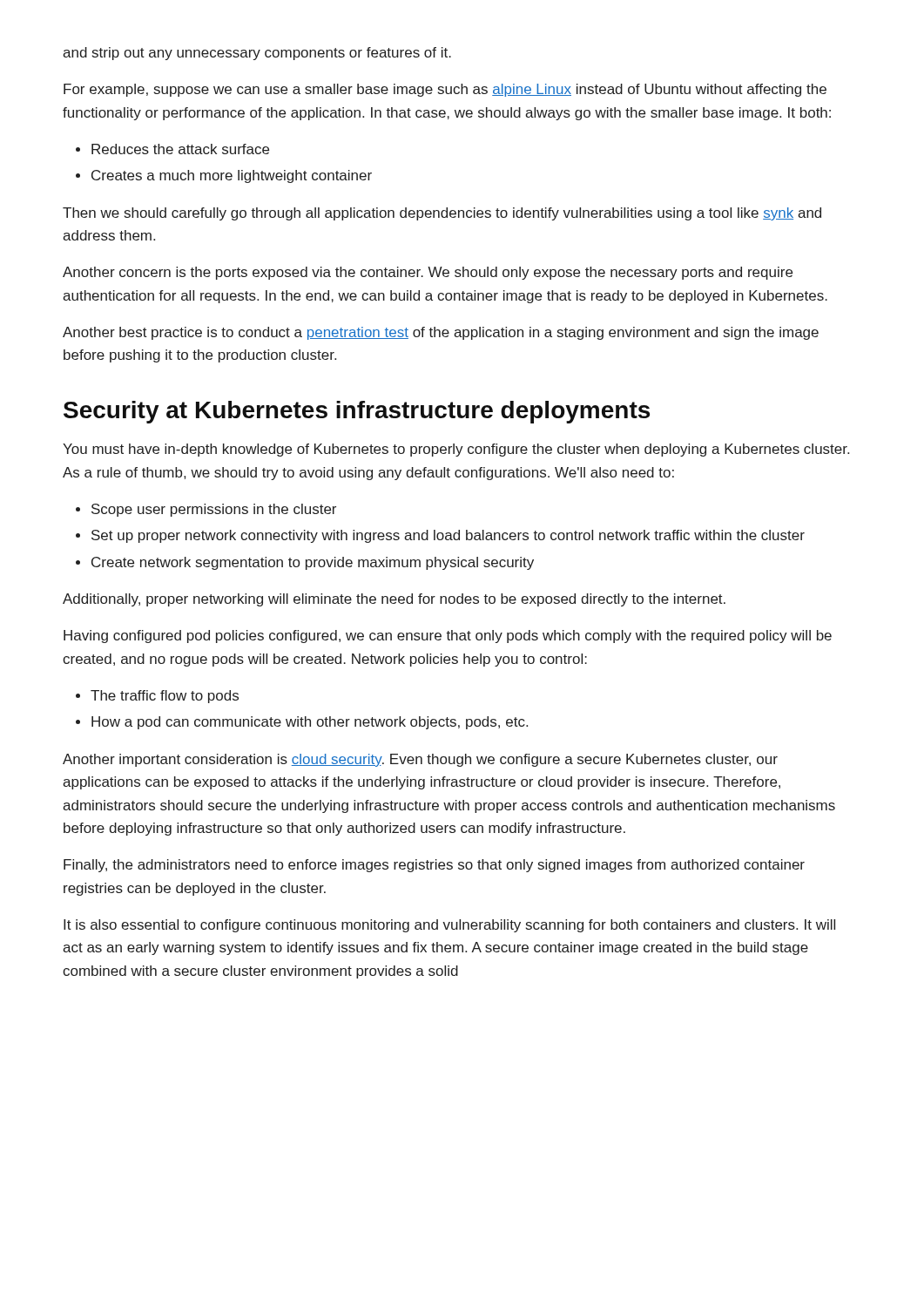Select the text block that reads "Another concern is"
The width and height of the screenshot is (924, 1307).
coord(445,284)
